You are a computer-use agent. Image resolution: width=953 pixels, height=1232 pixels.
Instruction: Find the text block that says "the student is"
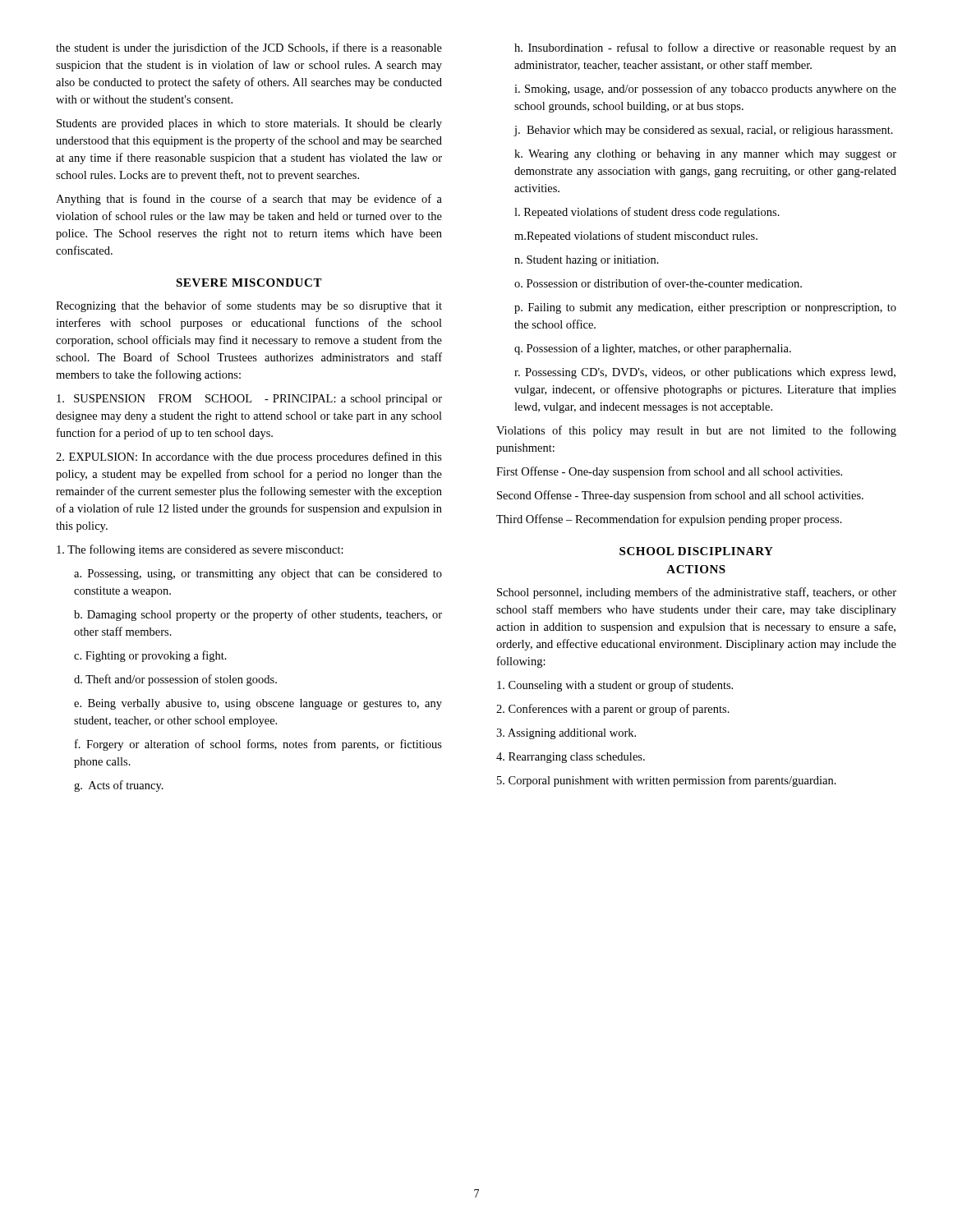249,74
